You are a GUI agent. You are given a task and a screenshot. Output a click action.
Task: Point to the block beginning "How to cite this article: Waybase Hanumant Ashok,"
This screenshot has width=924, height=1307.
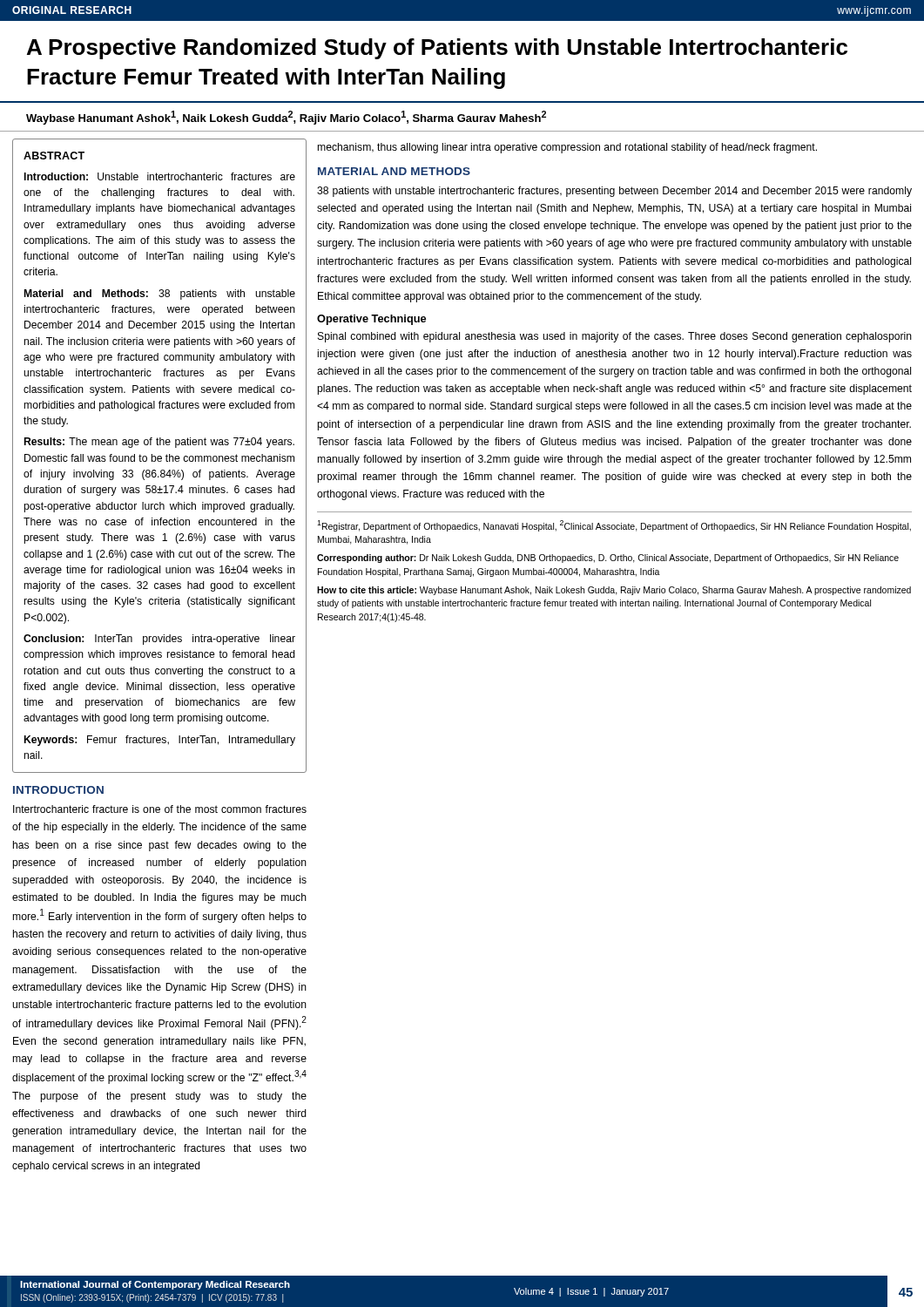coord(614,603)
